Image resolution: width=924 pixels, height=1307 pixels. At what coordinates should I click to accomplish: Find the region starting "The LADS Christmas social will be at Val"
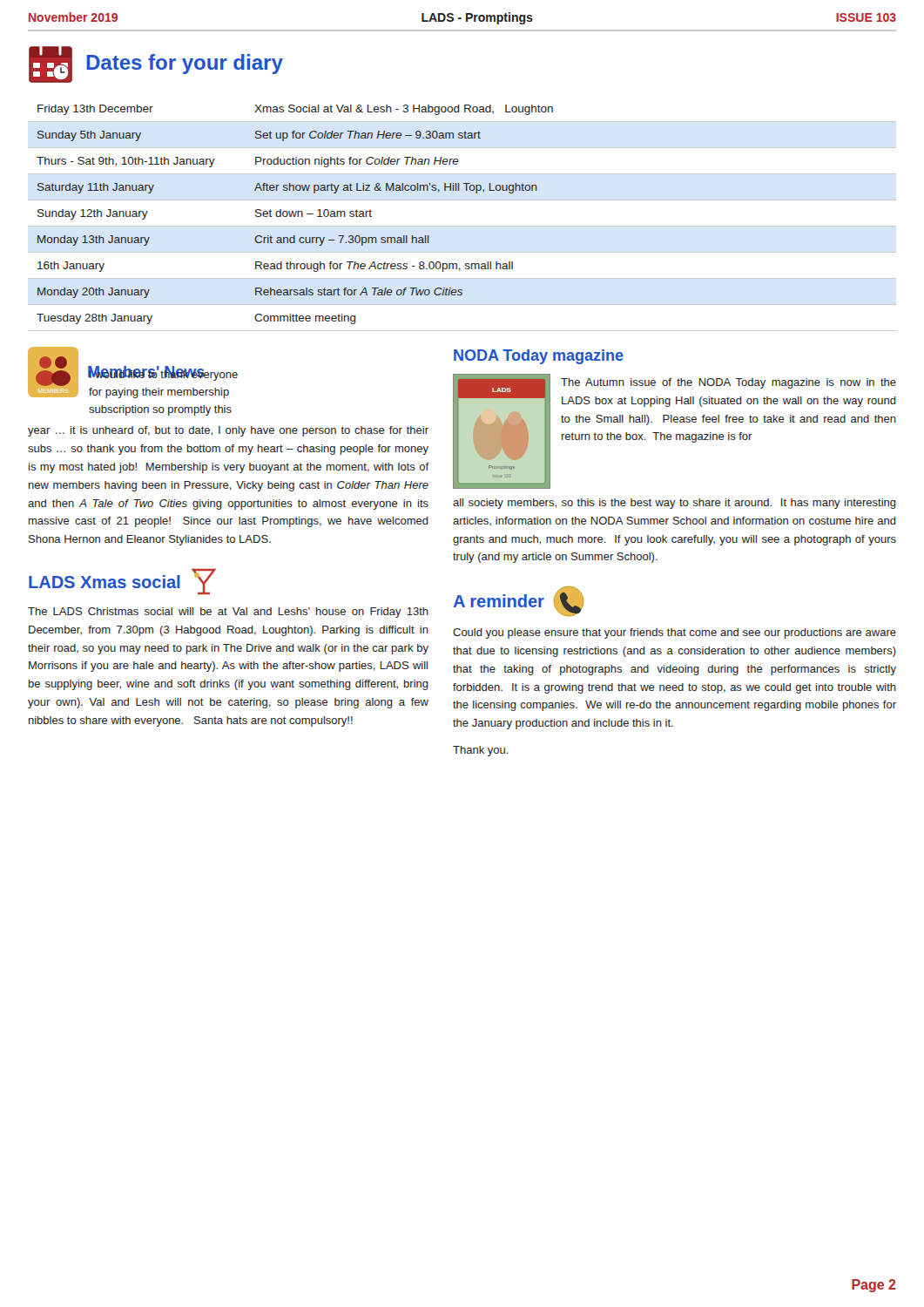[x=228, y=666]
